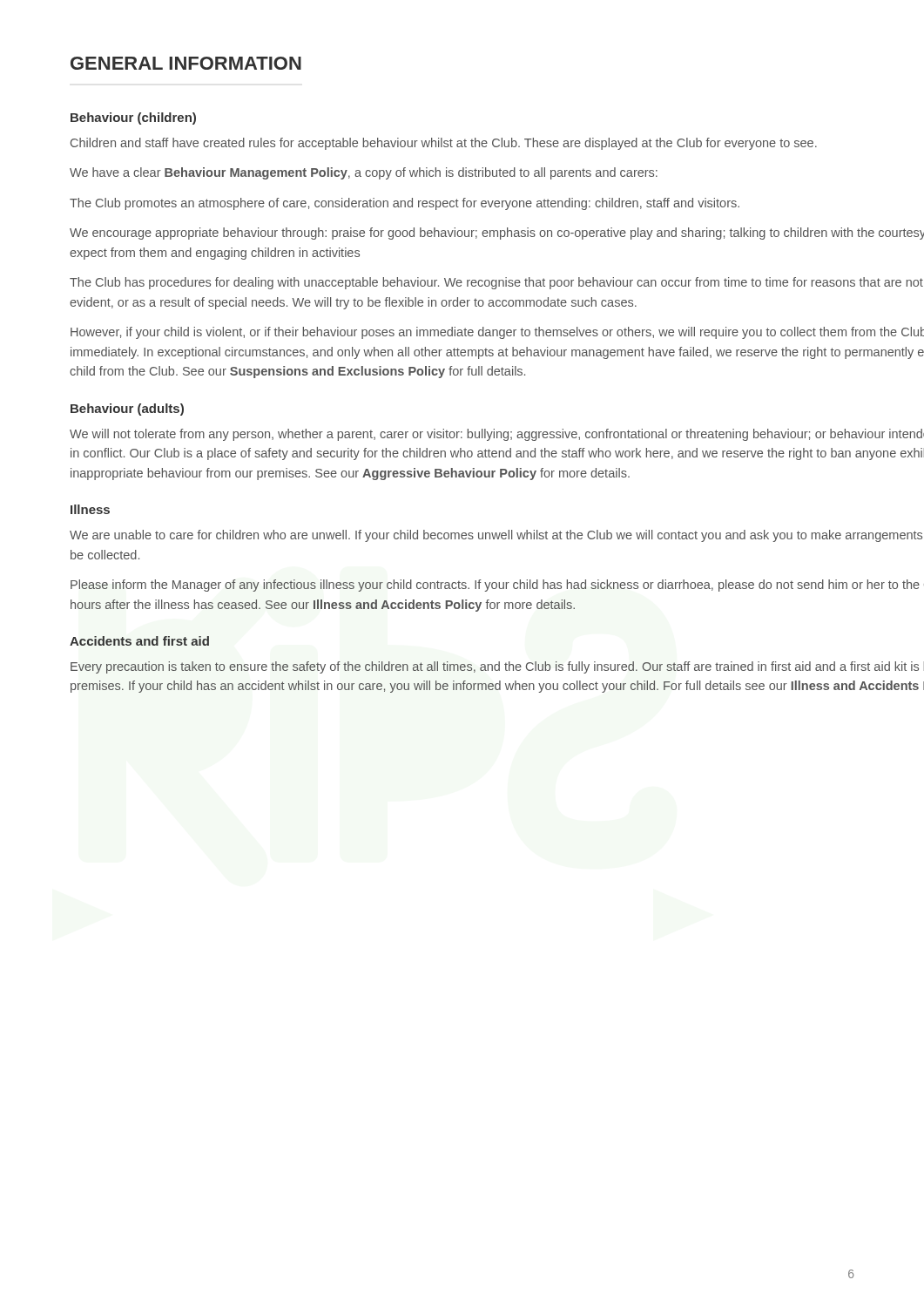Find the block on this page that starts "The Club promotes an"
This screenshot has width=924, height=1307.
pyautogui.click(x=497, y=203)
